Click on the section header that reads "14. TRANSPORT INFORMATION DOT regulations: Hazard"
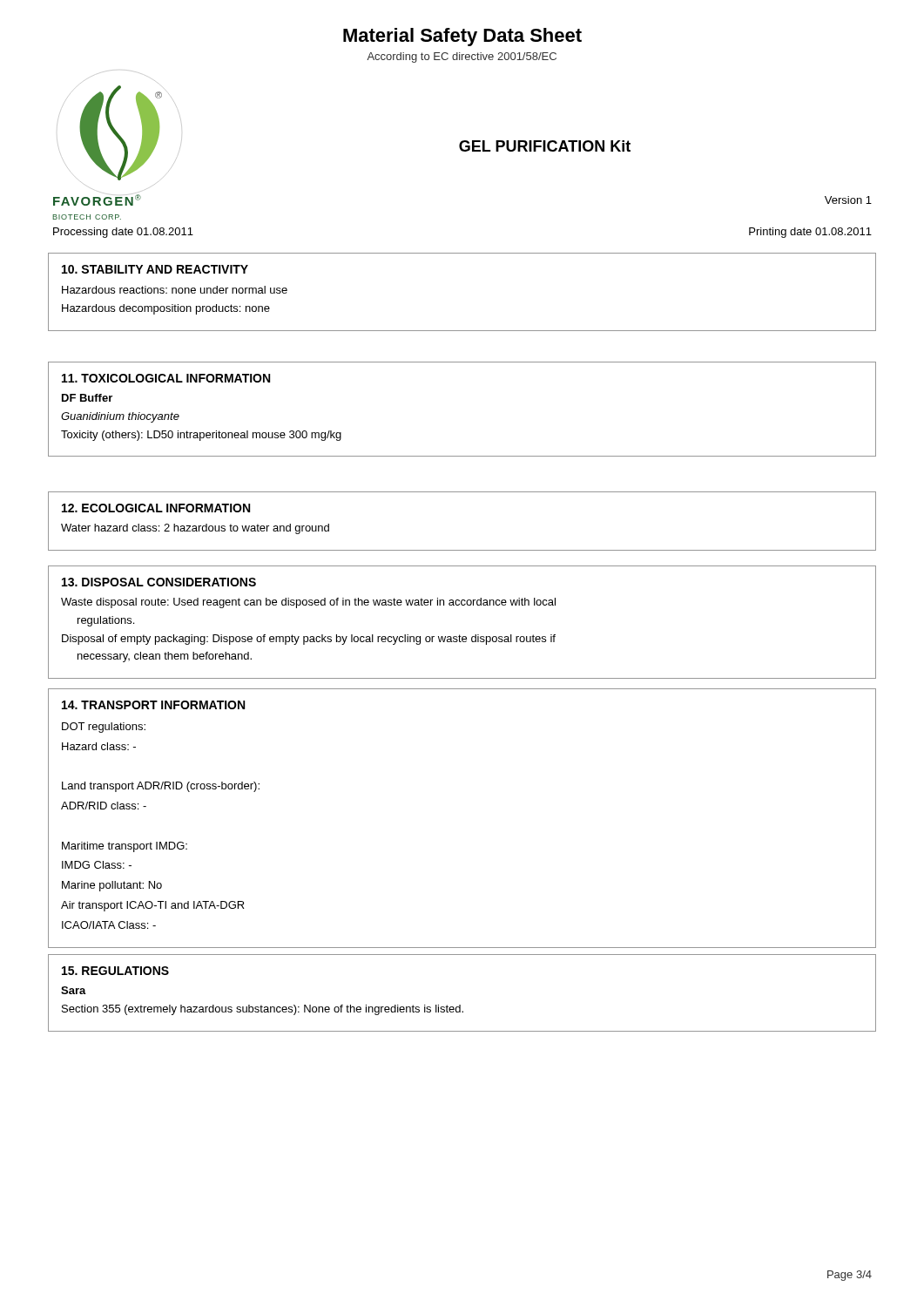The width and height of the screenshot is (924, 1307). (x=153, y=705)
